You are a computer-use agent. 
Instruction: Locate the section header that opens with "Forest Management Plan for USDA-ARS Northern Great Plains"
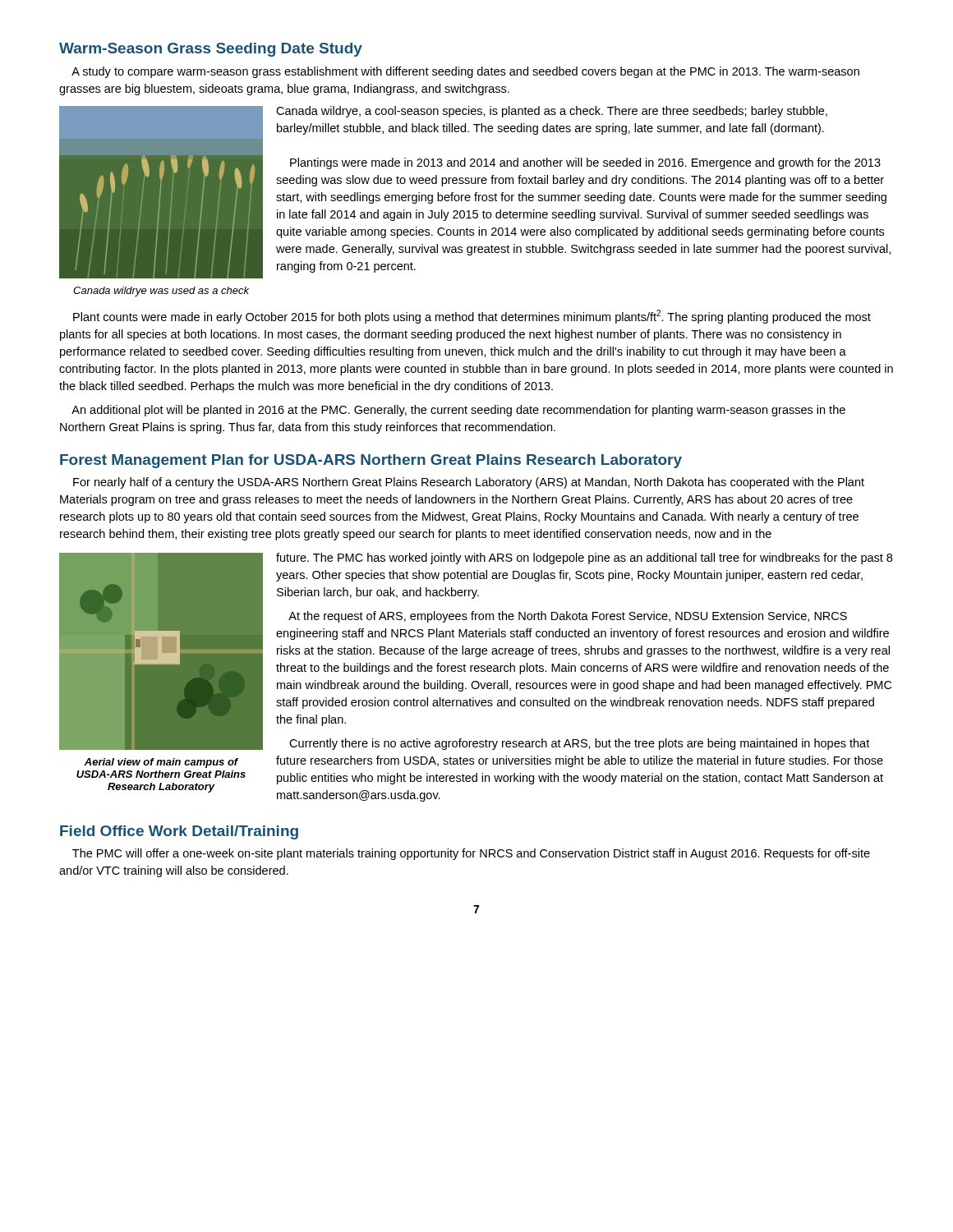(476, 460)
